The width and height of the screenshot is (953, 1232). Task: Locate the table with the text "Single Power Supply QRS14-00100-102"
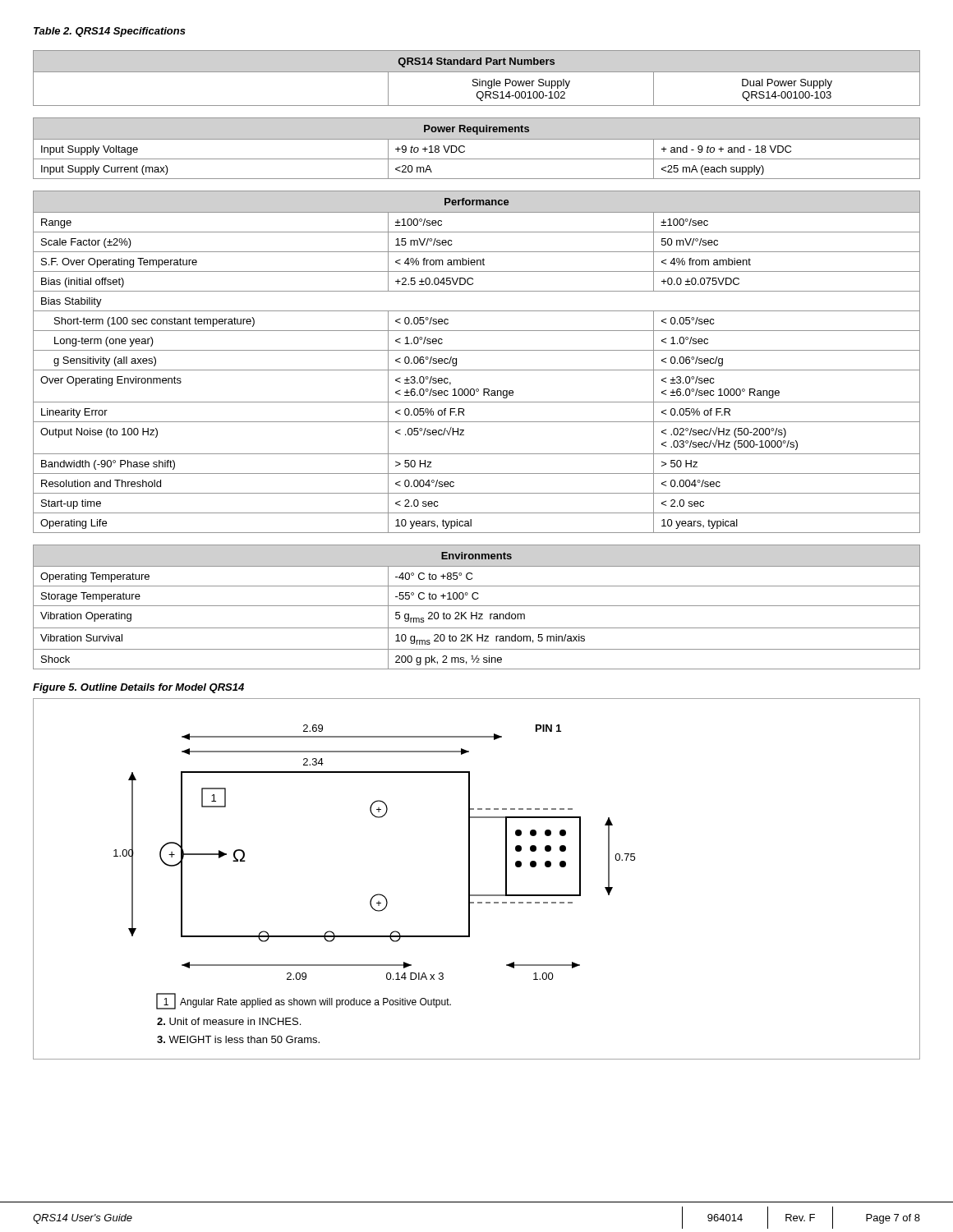point(476,78)
